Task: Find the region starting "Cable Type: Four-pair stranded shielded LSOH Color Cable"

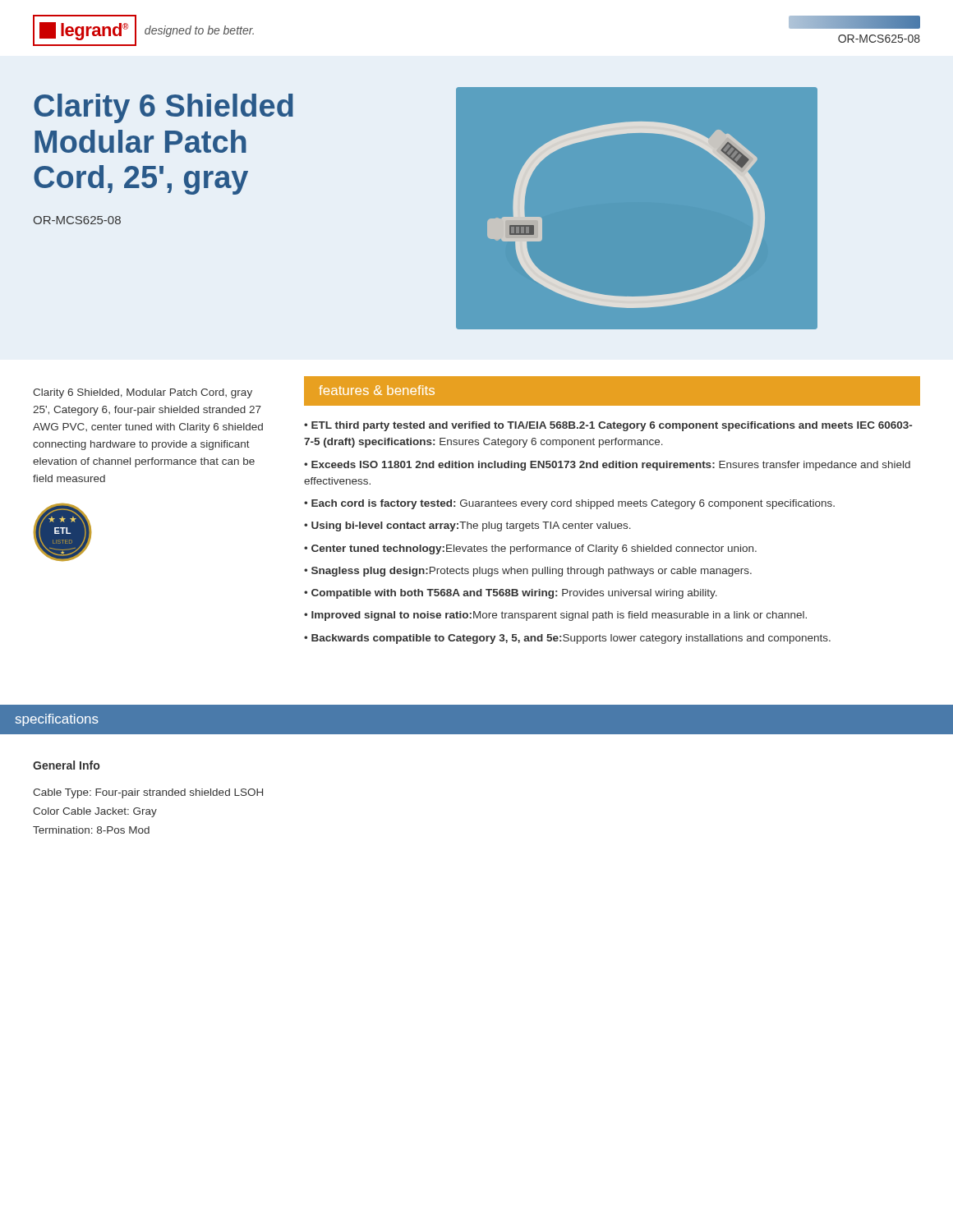Action: coord(148,811)
